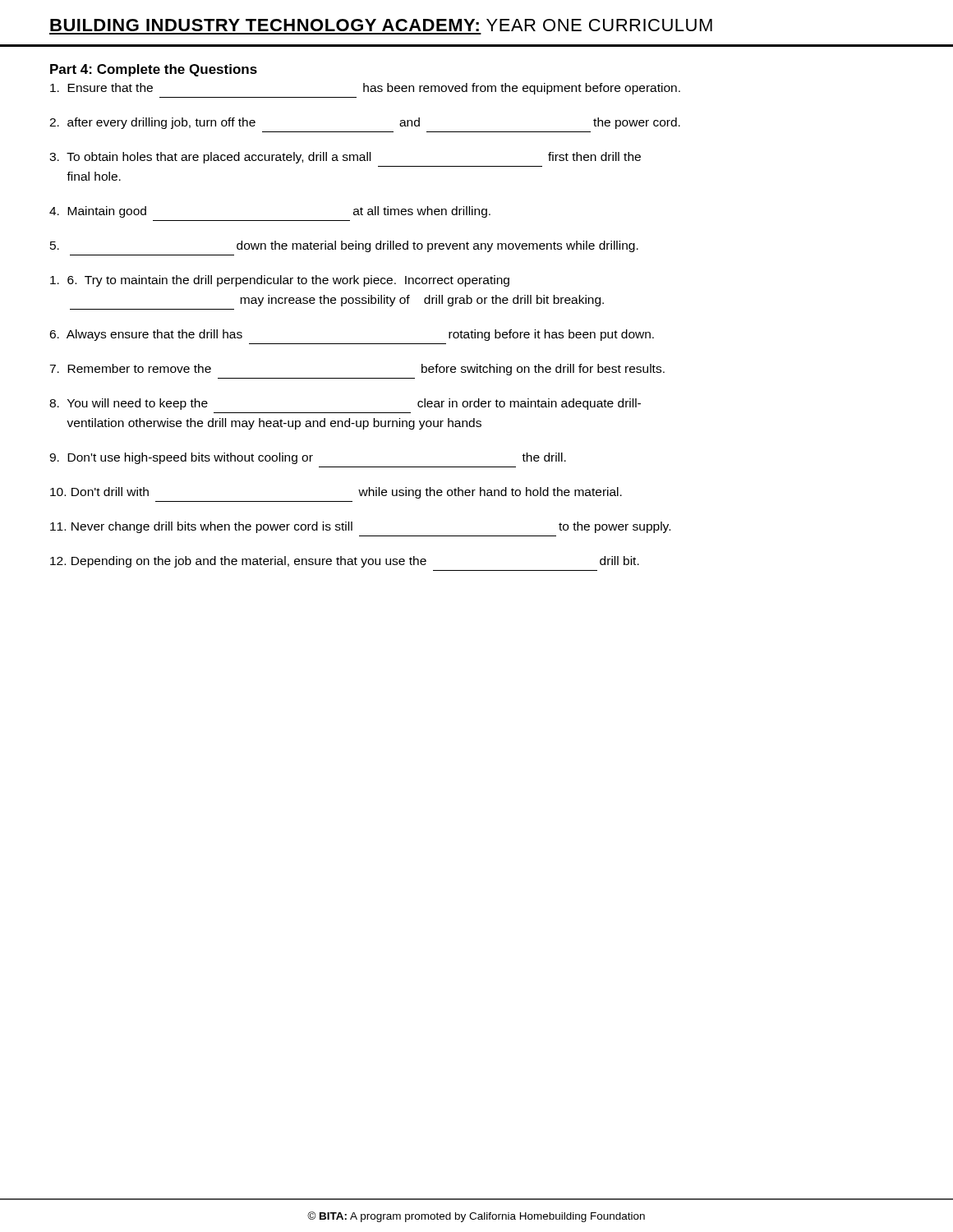Select the list item containing "2. after every drilling"
The width and height of the screenshot is (953, 1232).
(365, 124)
